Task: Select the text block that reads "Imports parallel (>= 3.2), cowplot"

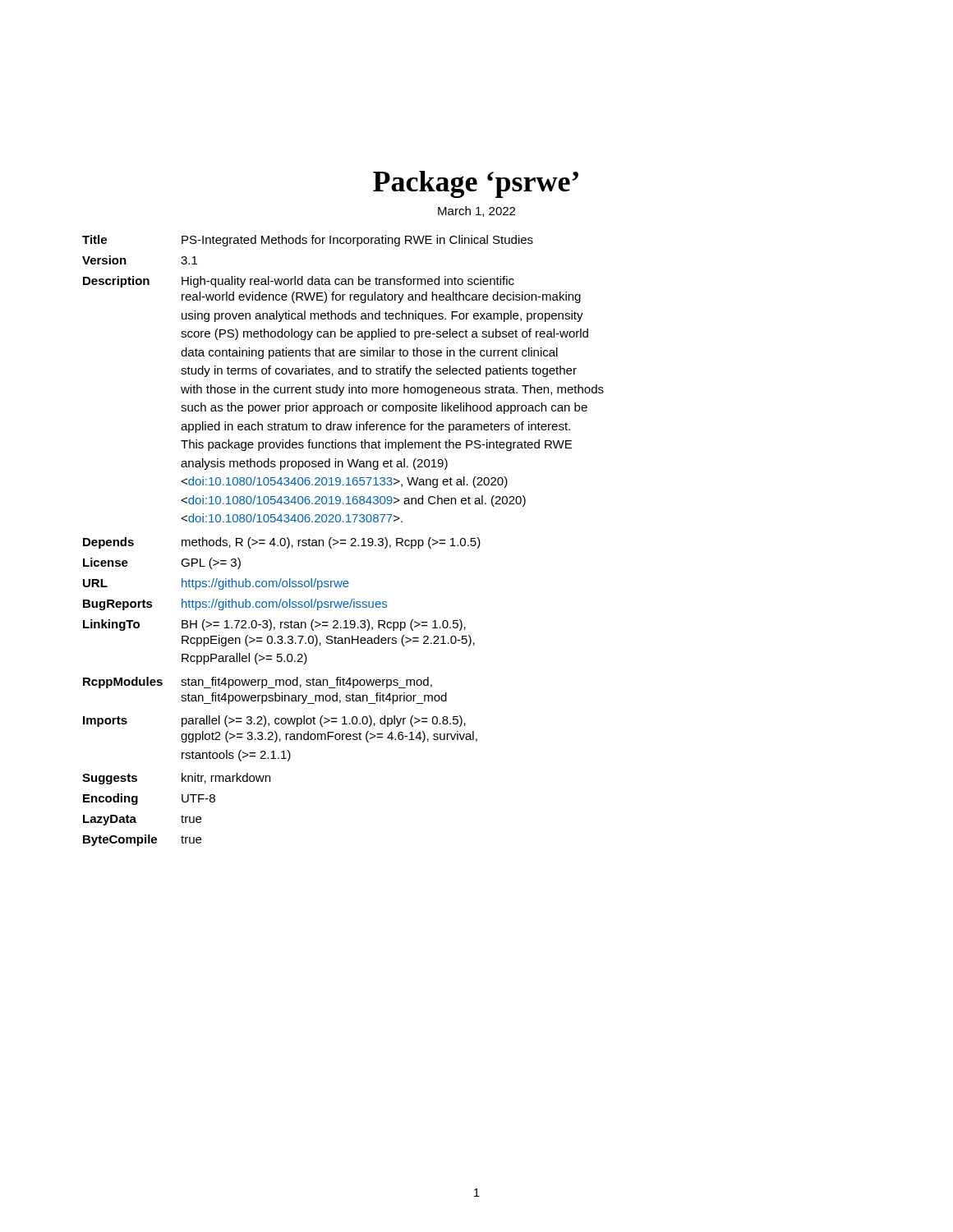Action: point(476,738)
